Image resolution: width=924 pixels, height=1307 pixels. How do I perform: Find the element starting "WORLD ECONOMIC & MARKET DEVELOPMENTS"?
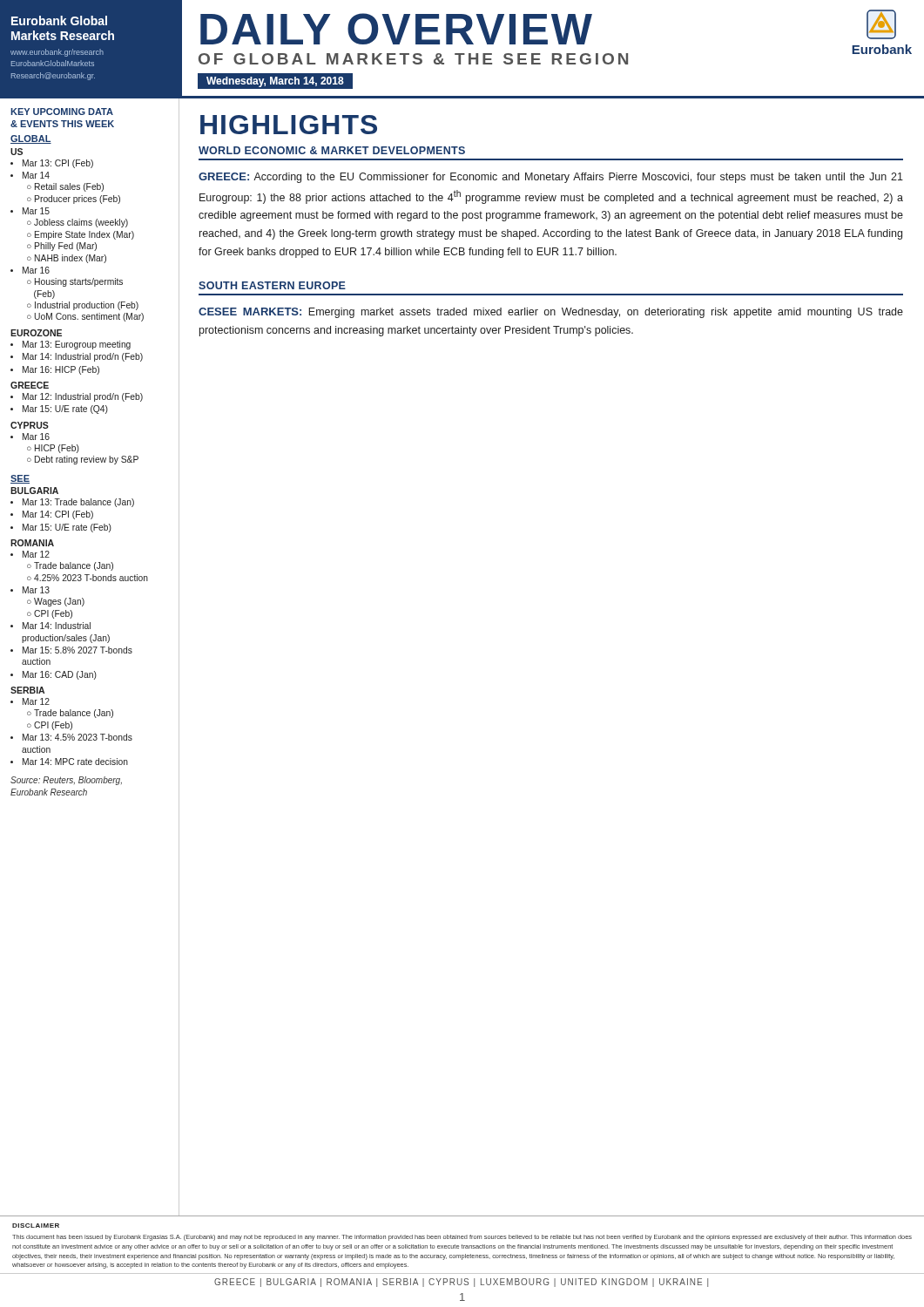[x=332, y=151]
